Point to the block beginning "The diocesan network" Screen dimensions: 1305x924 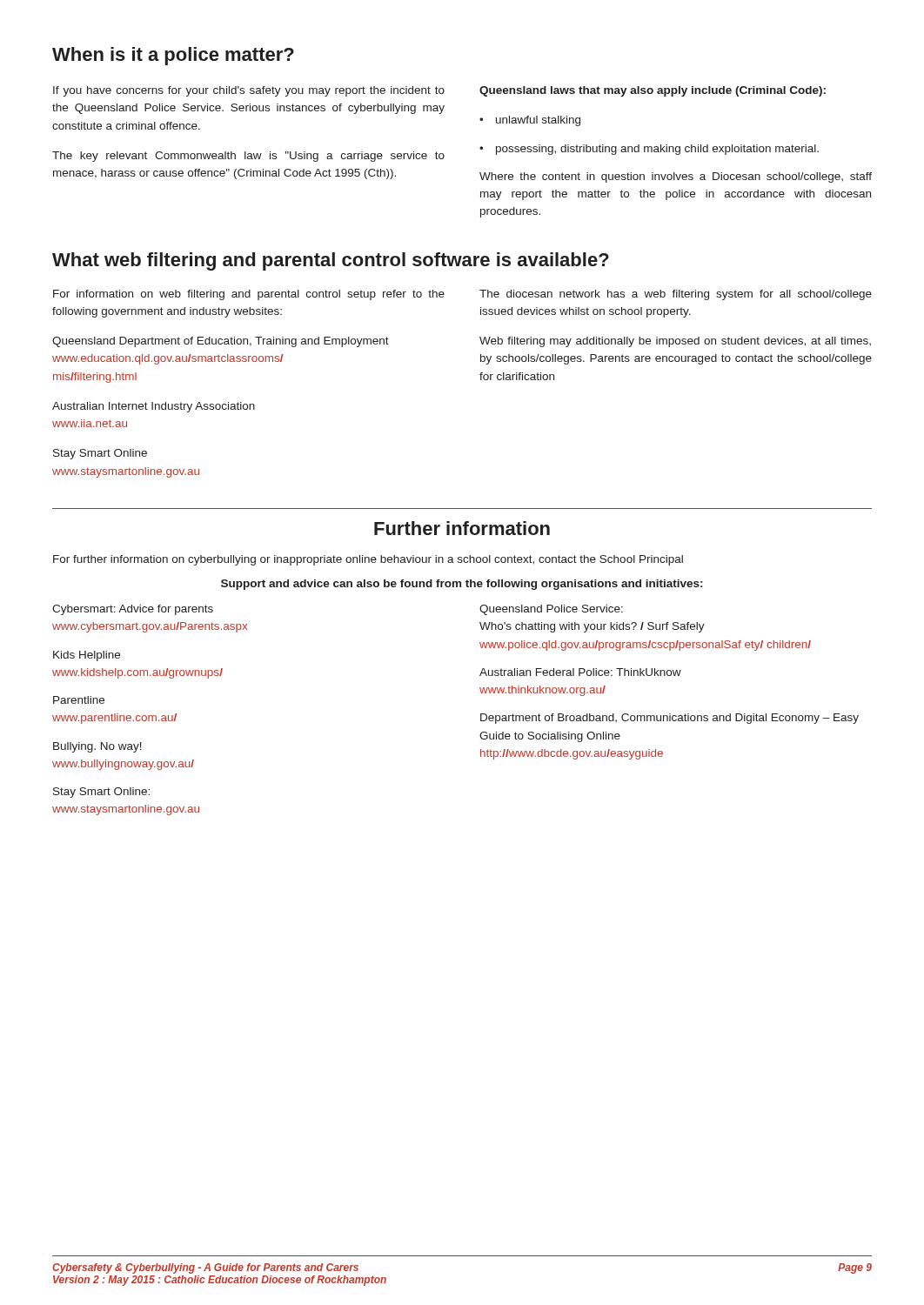pyautogui.click(x=676, y=302)
